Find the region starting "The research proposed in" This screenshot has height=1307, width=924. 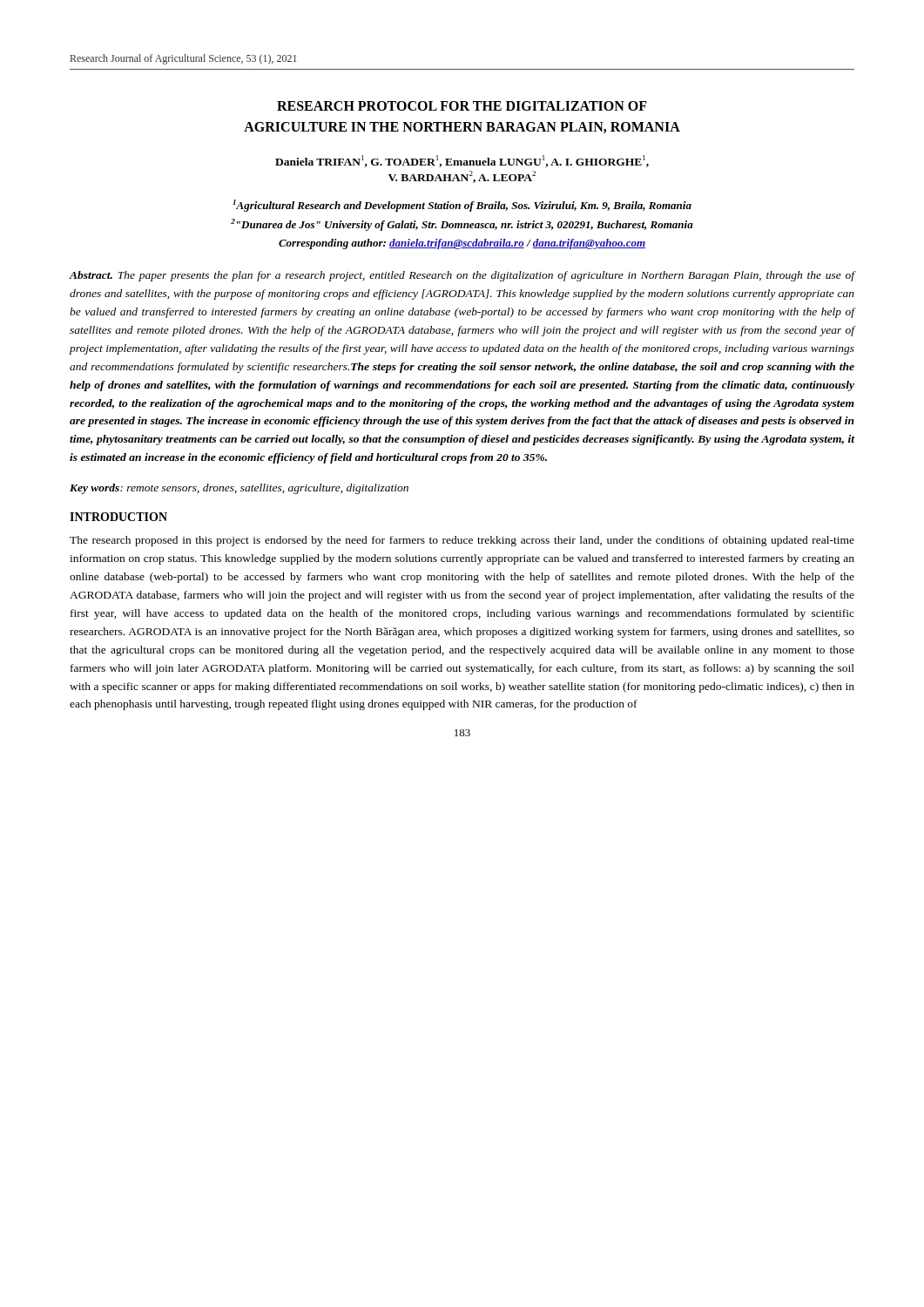point(462,622)
